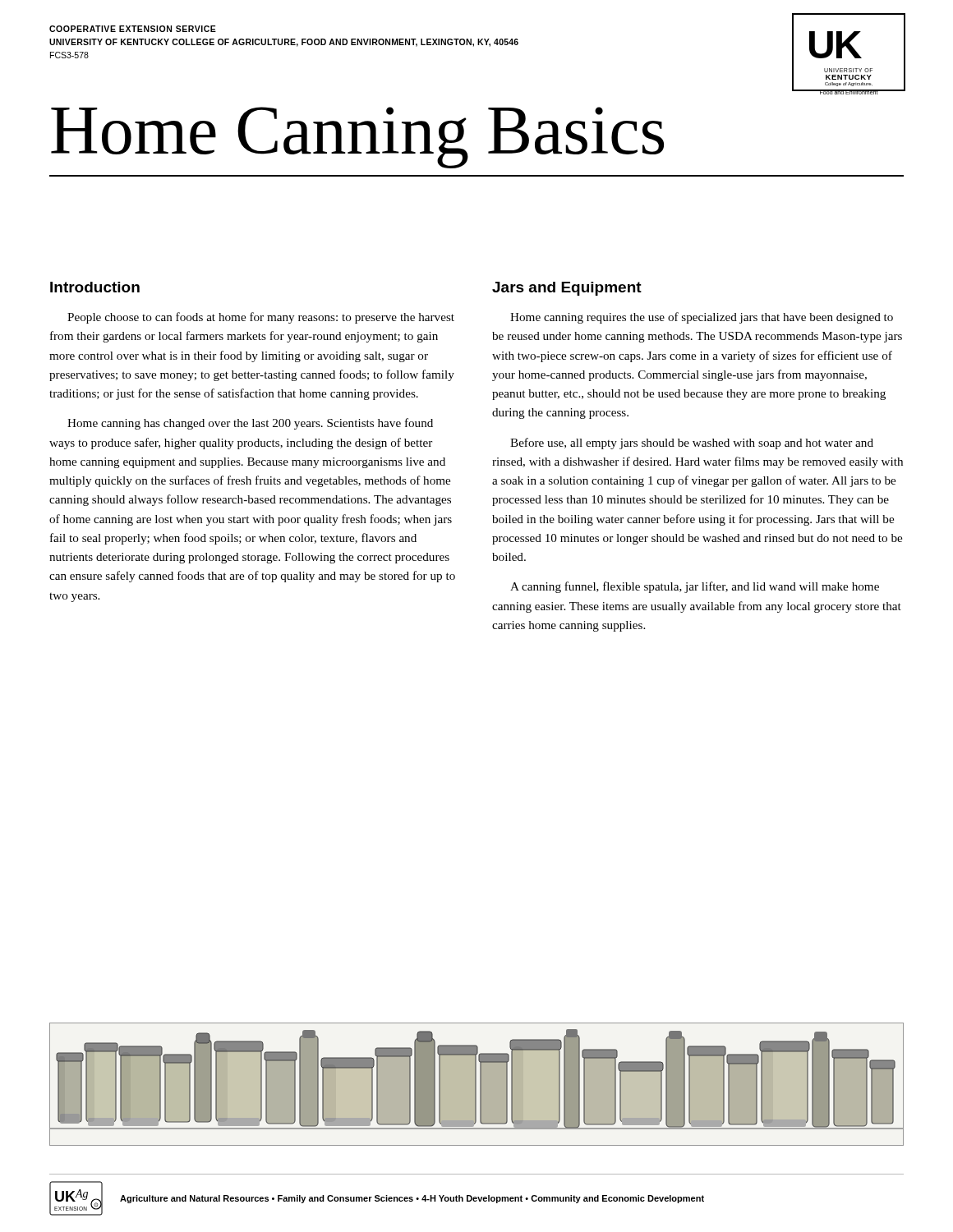Point to the block beginning "Home canning requires the"
Screen dimensions: 1232x953
(x=698, y=365)
